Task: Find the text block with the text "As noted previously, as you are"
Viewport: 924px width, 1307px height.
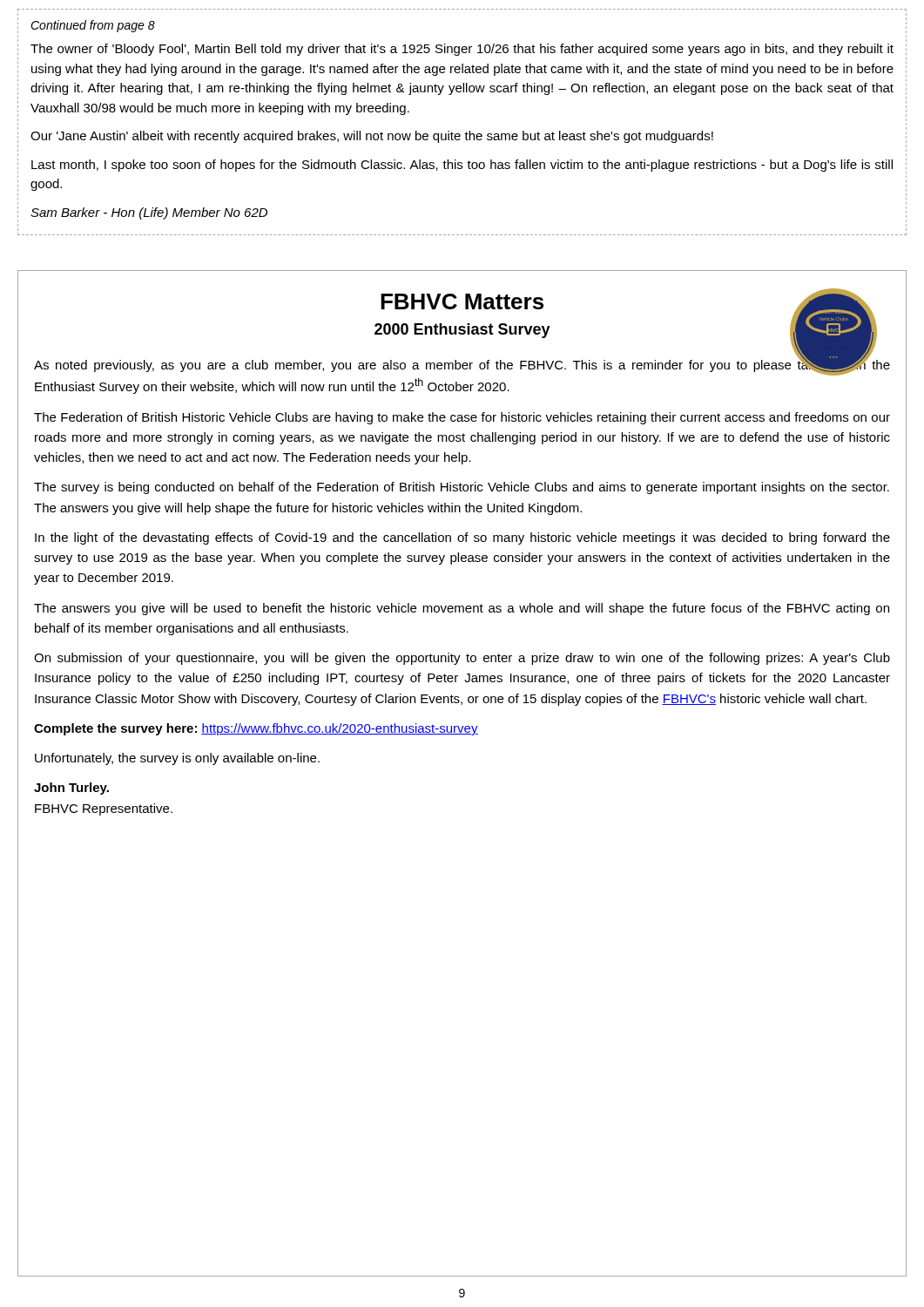Action: click(x=462, y=376)
